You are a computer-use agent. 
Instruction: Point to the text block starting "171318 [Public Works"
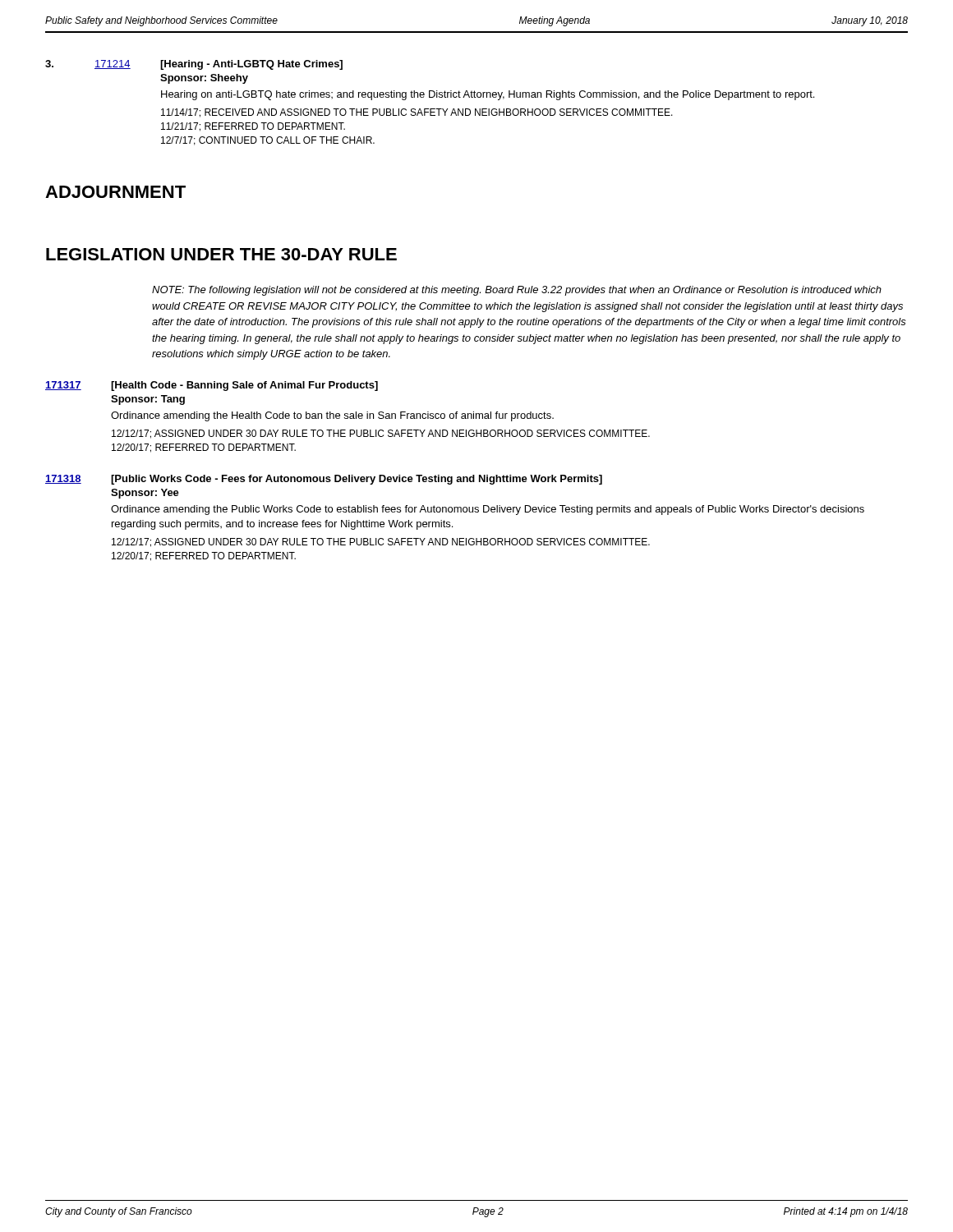click(x=476, y=518)
